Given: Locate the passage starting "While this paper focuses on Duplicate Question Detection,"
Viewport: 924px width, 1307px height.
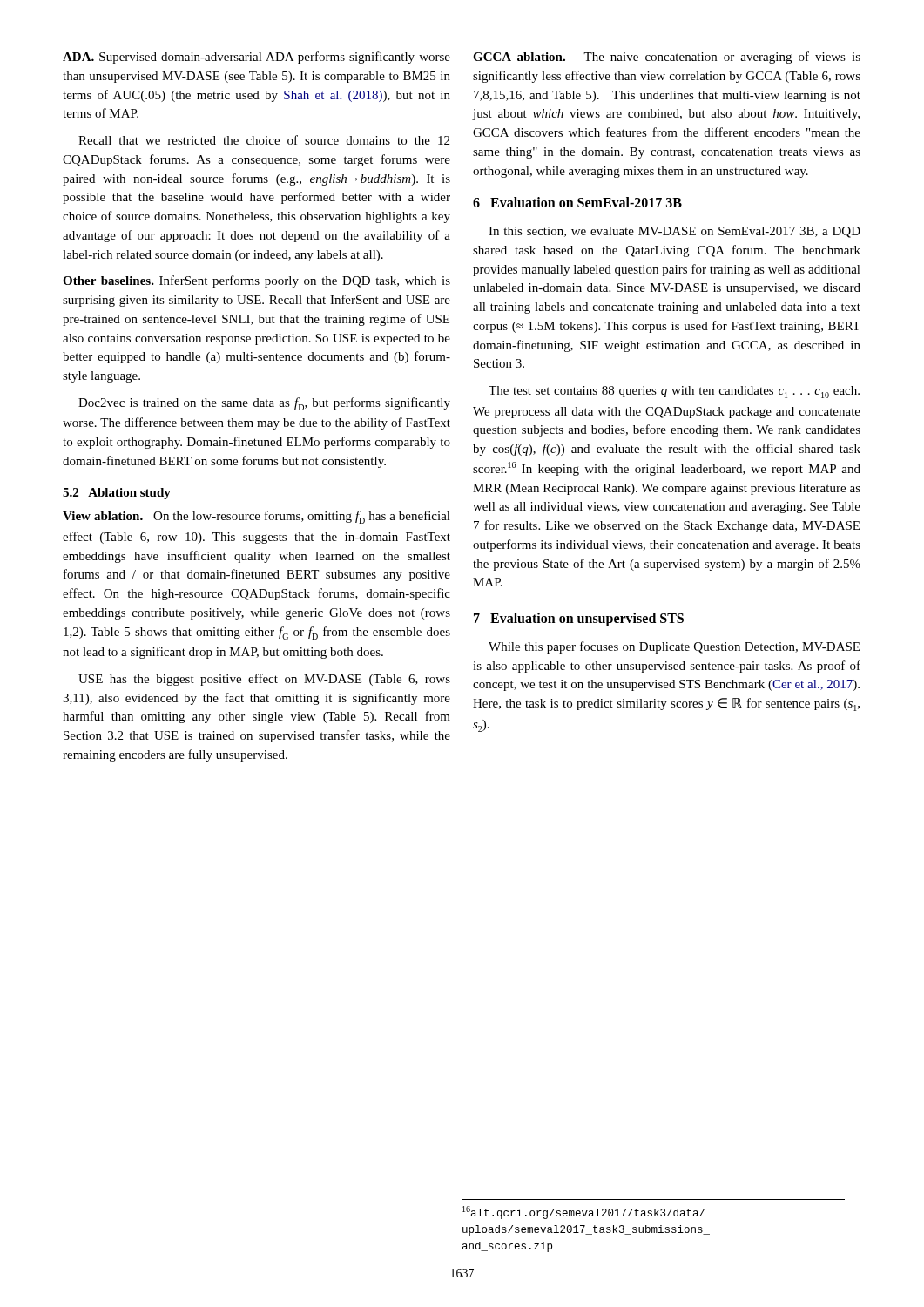Looking at the screenshot, I should click(x=667, y=687).
